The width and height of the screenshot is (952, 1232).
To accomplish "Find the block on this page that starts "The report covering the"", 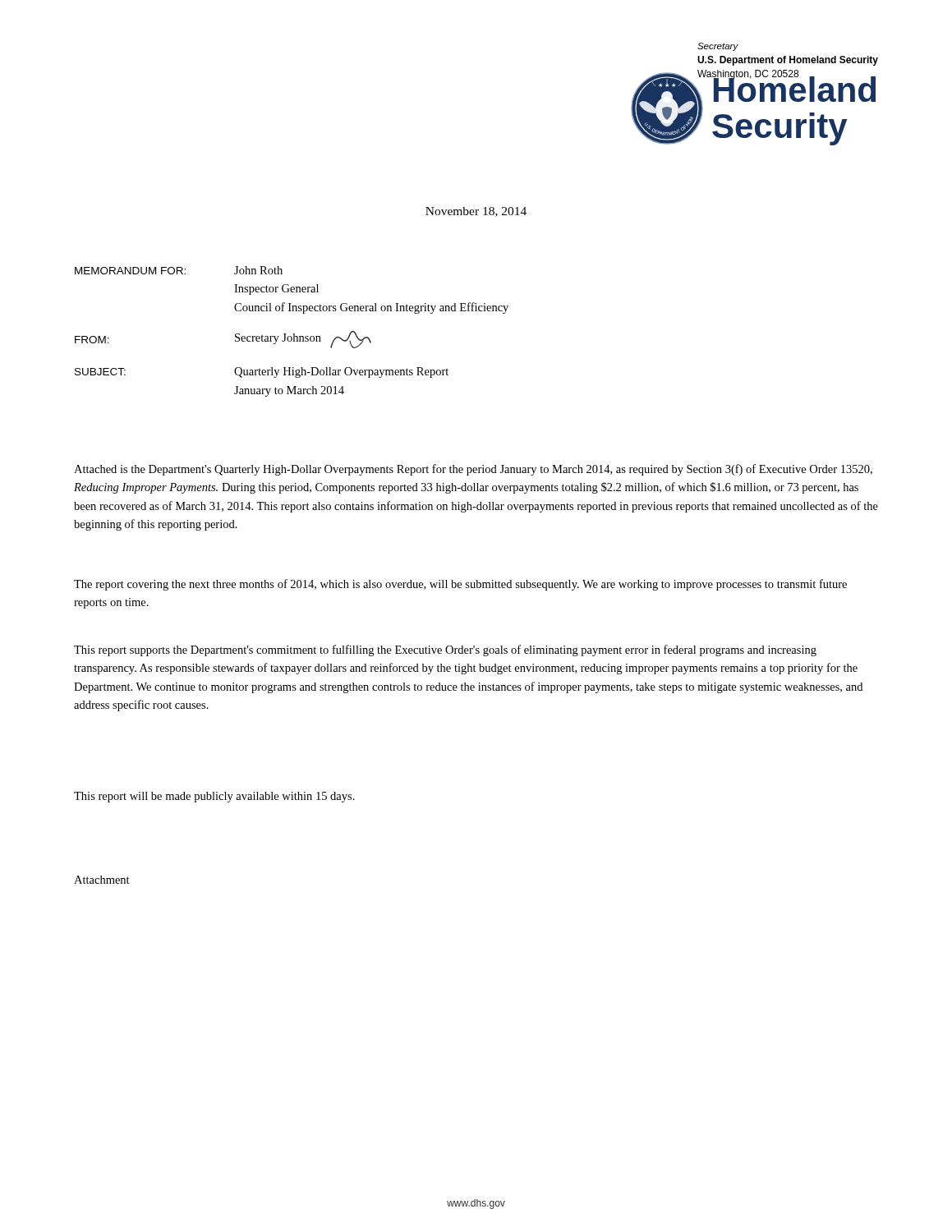I will 461,593.
